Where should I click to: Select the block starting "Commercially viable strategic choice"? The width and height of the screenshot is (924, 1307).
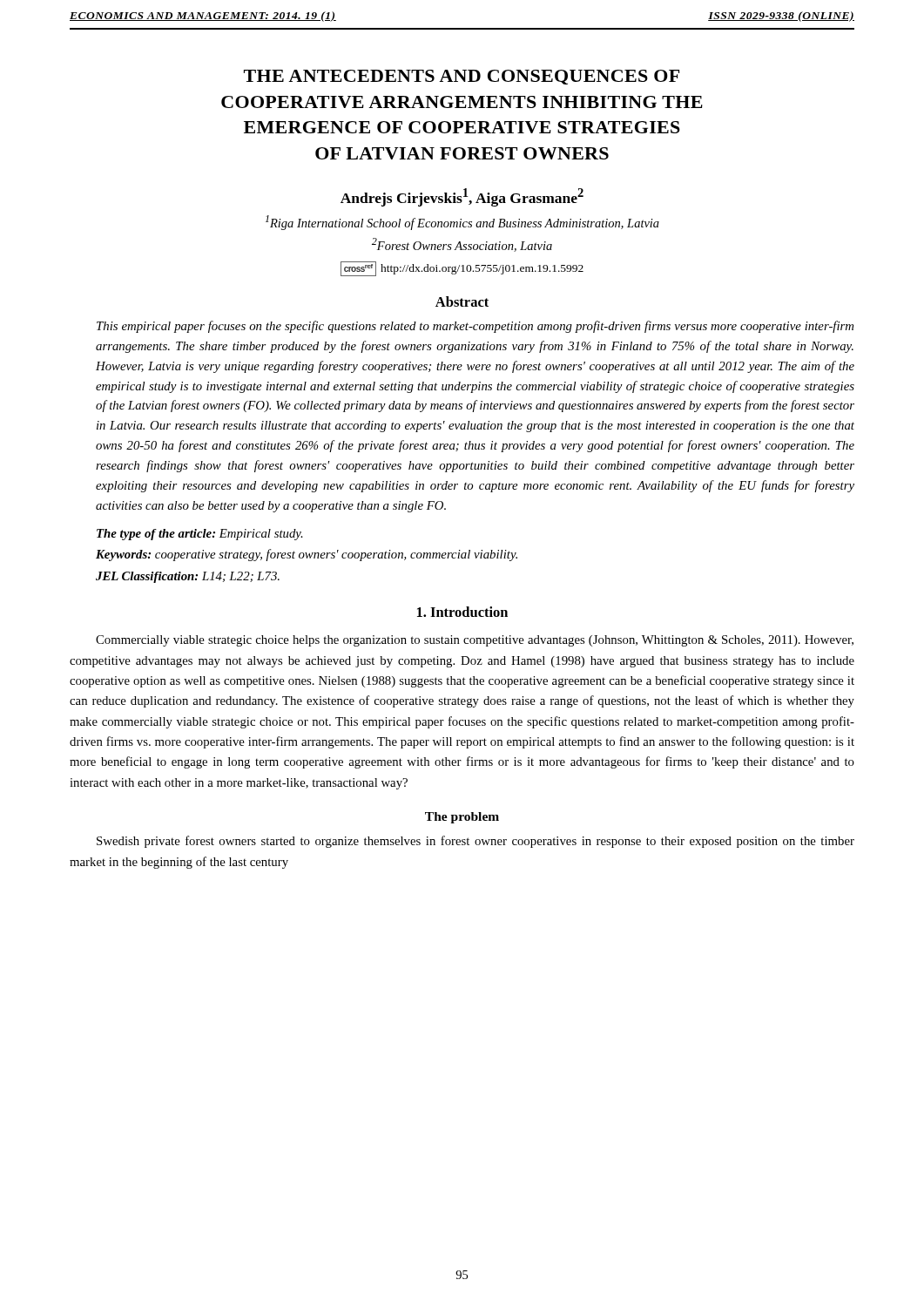462,712
